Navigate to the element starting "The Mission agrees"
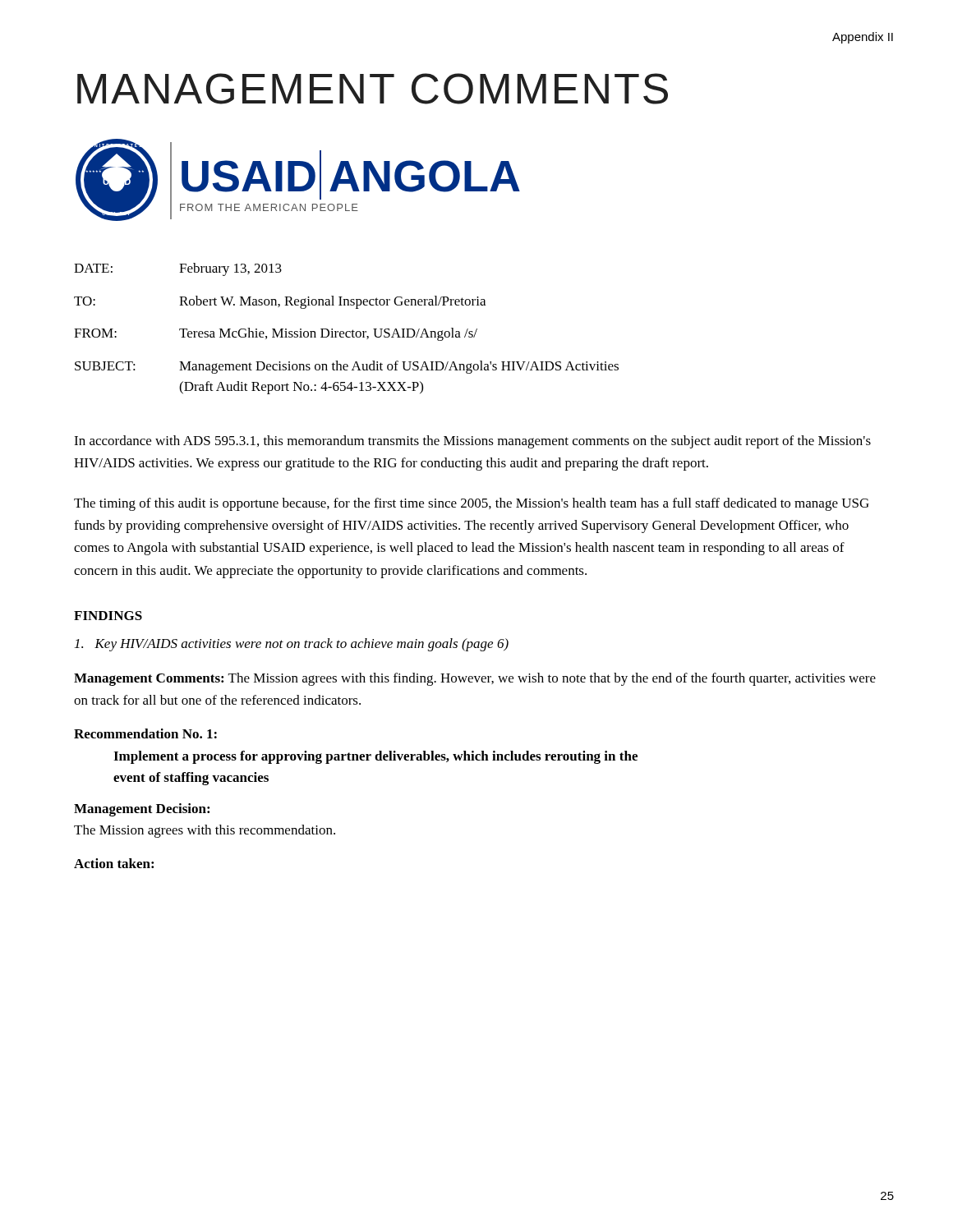This screenshot has height=1232, width=953. click(x=205, y=830)
